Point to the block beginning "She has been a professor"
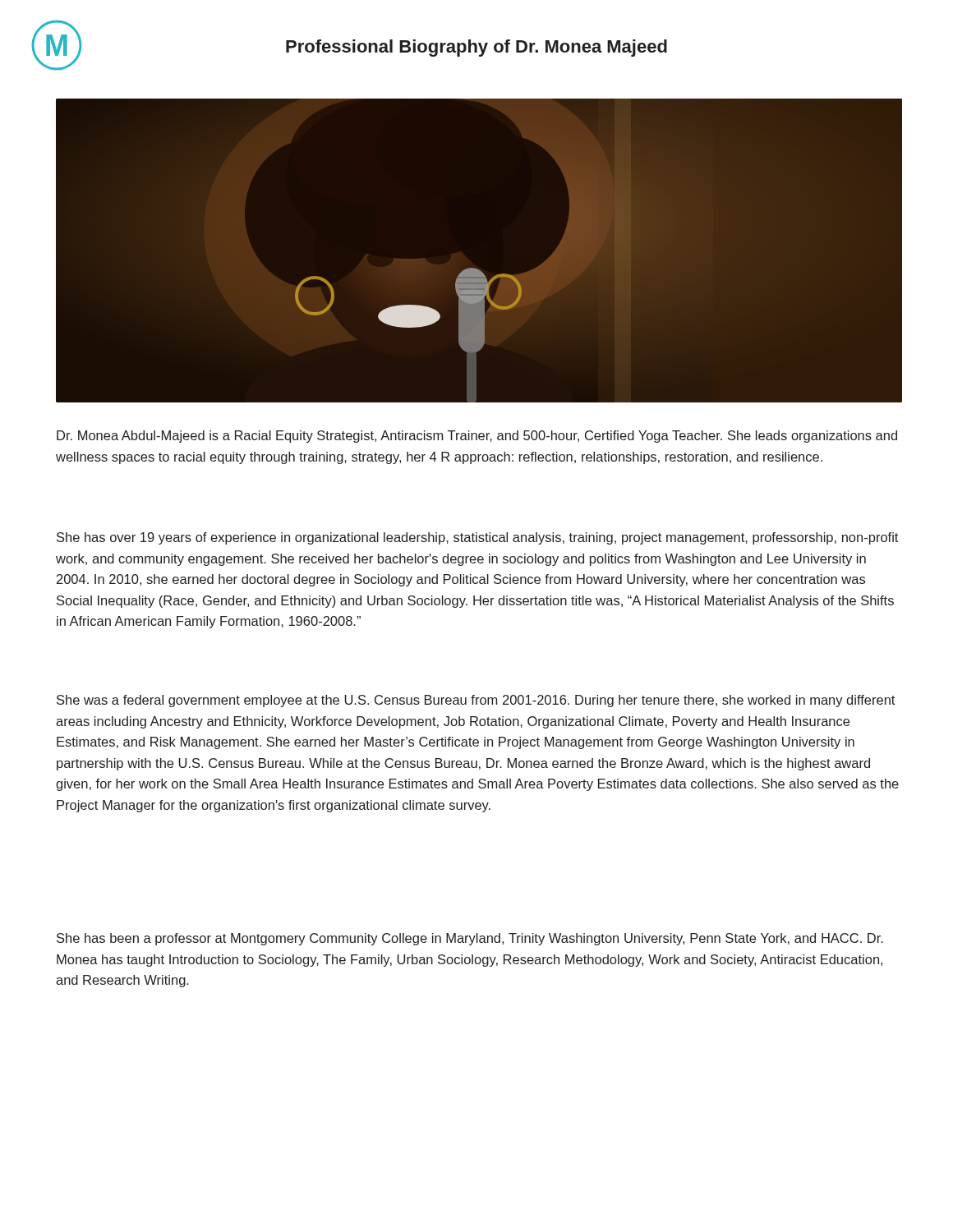 tap(470, 959)
